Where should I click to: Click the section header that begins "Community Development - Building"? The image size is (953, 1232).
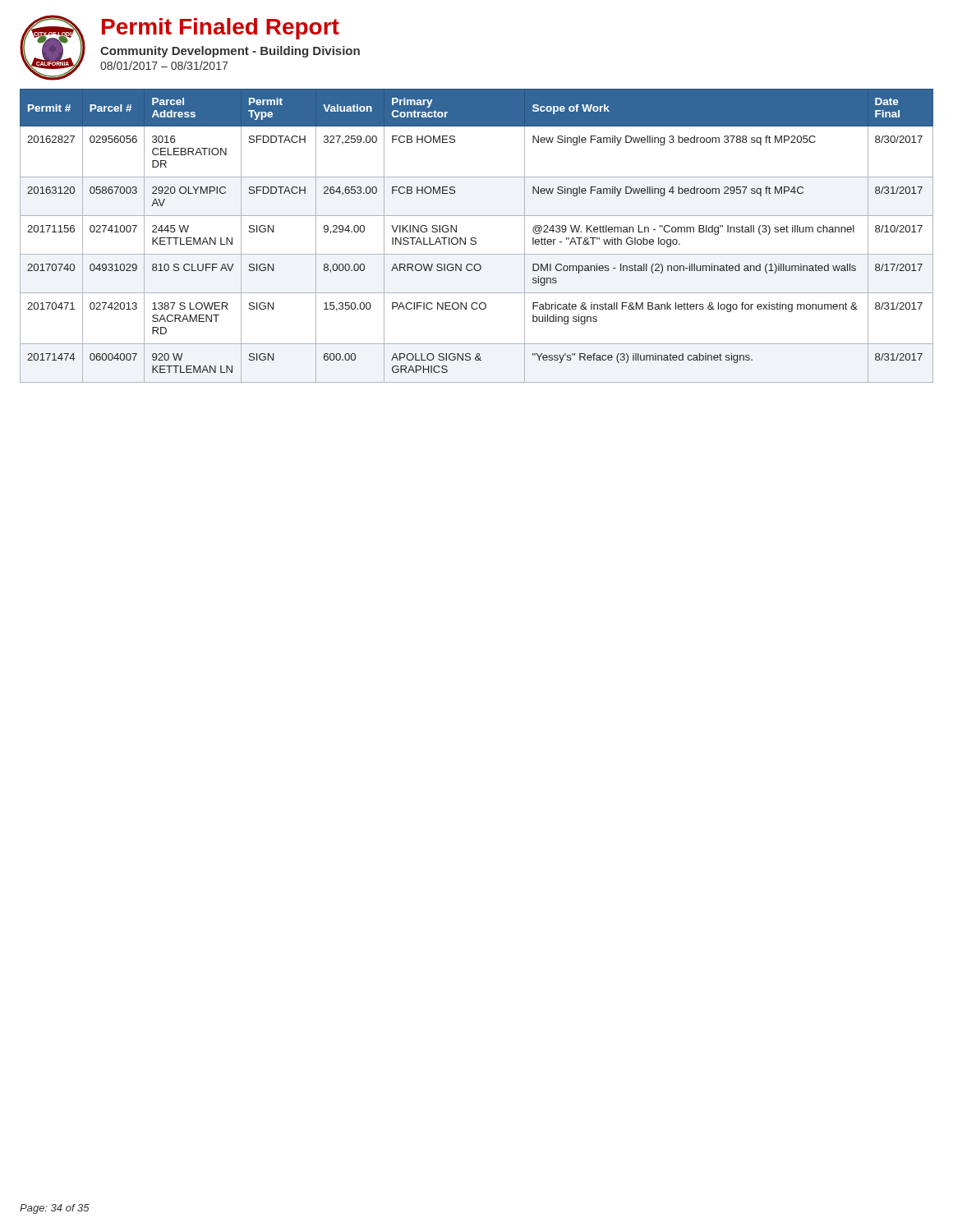pyautogui.click(x=230, y=57)
